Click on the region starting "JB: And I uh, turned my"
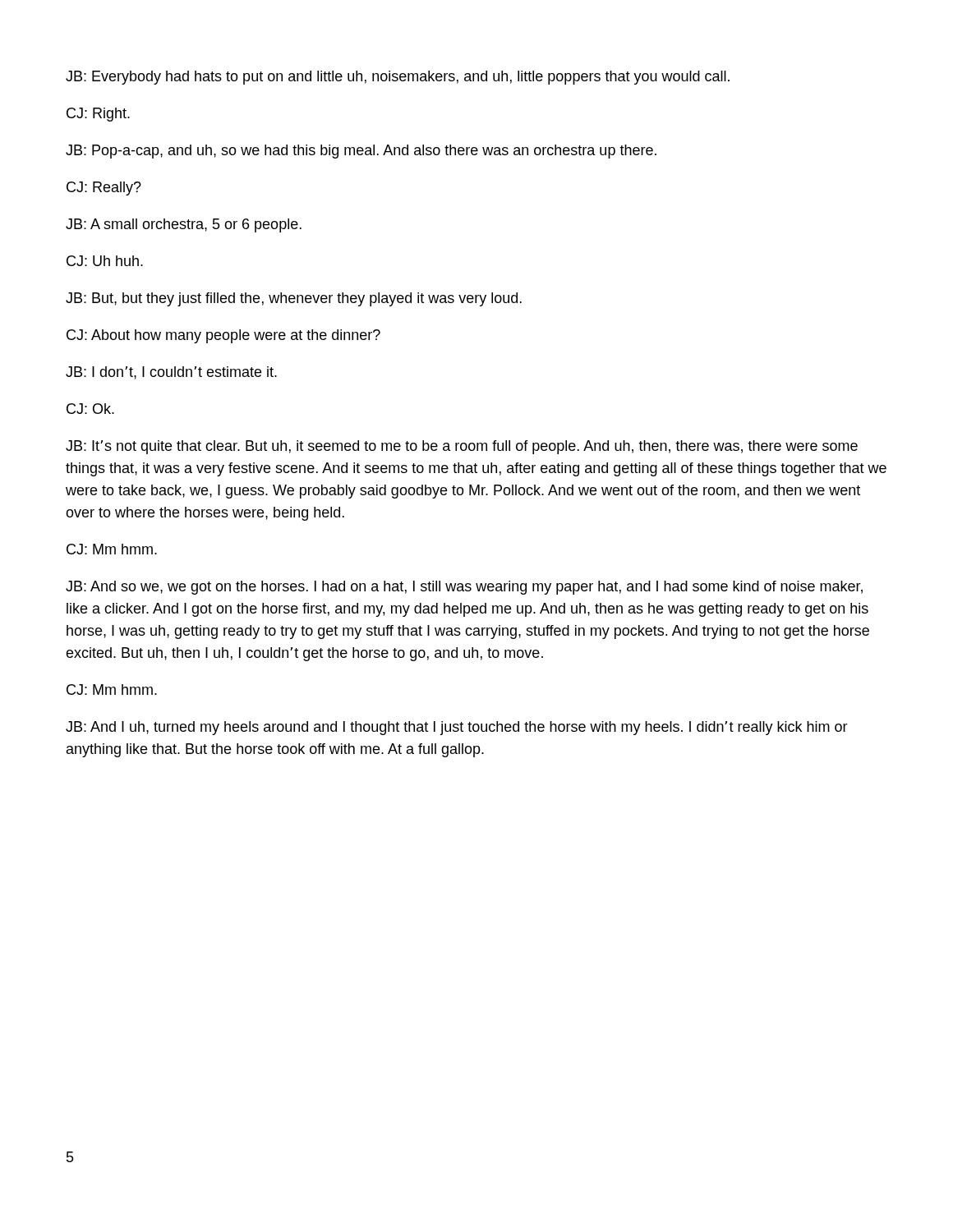953x1232 pixels. [457, 738]
